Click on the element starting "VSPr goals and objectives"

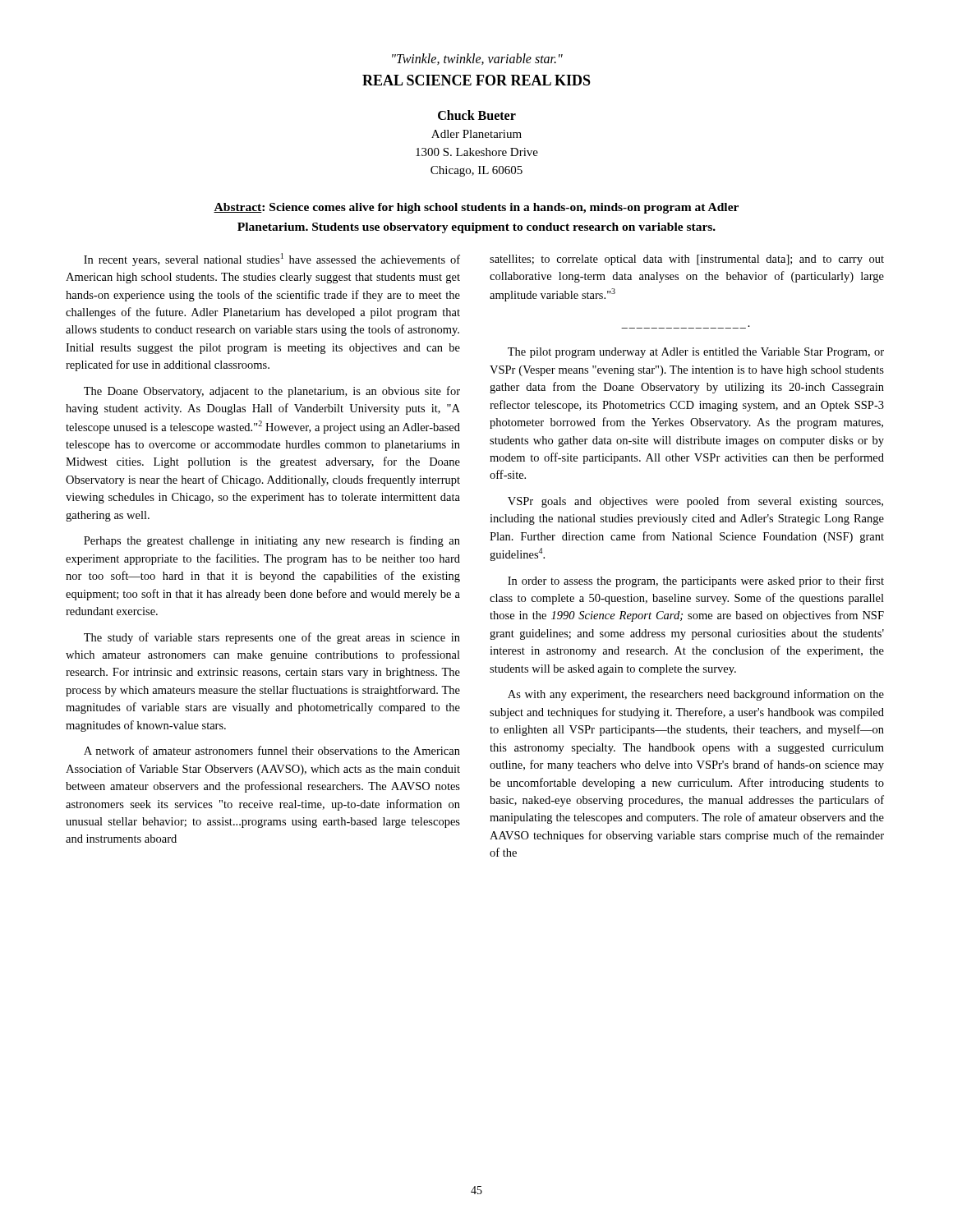point(687,528)
